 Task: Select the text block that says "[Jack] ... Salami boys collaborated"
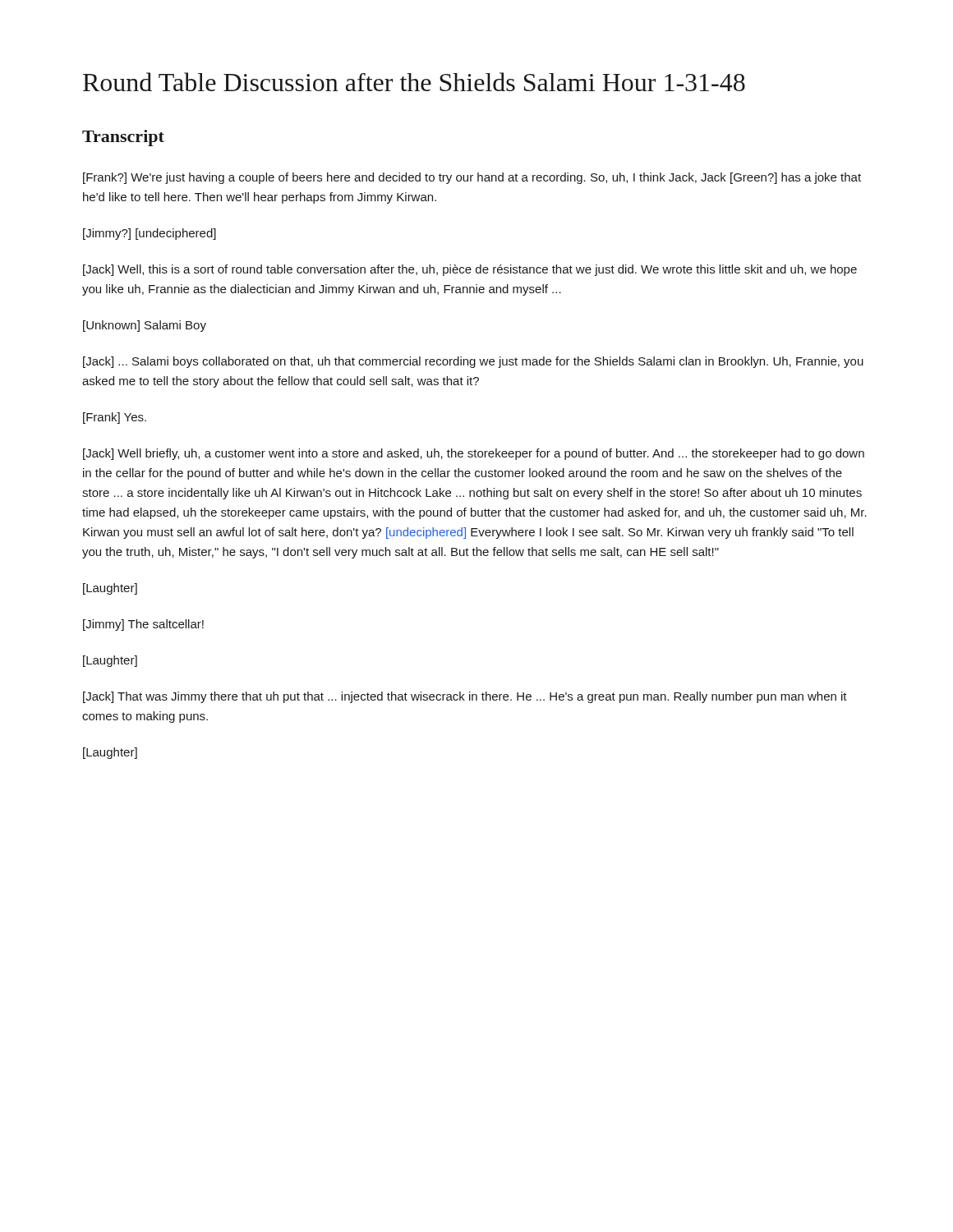pyautogui.click(x=473, y=371)
